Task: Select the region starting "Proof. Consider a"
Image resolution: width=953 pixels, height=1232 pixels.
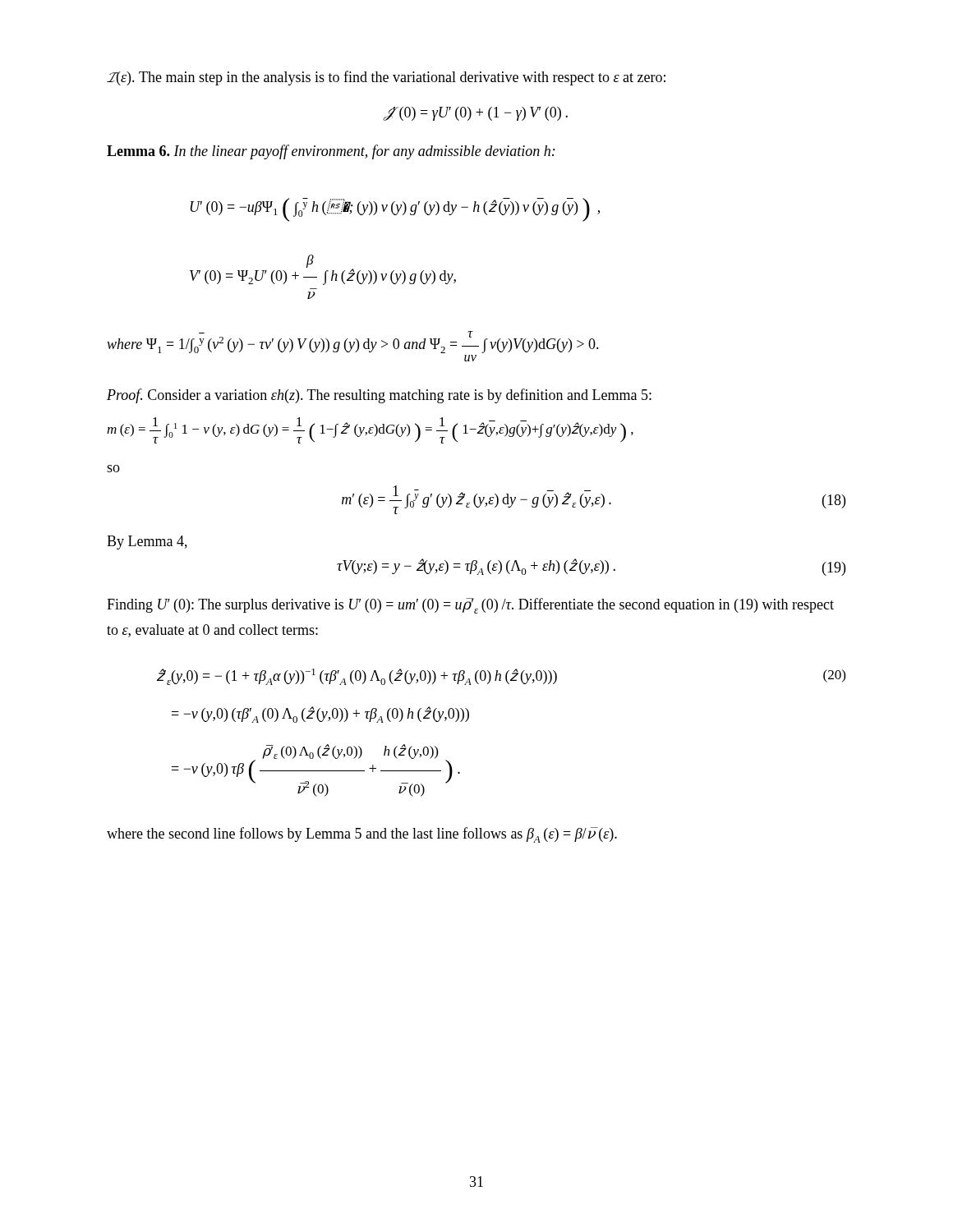Action: click(380, 395)
